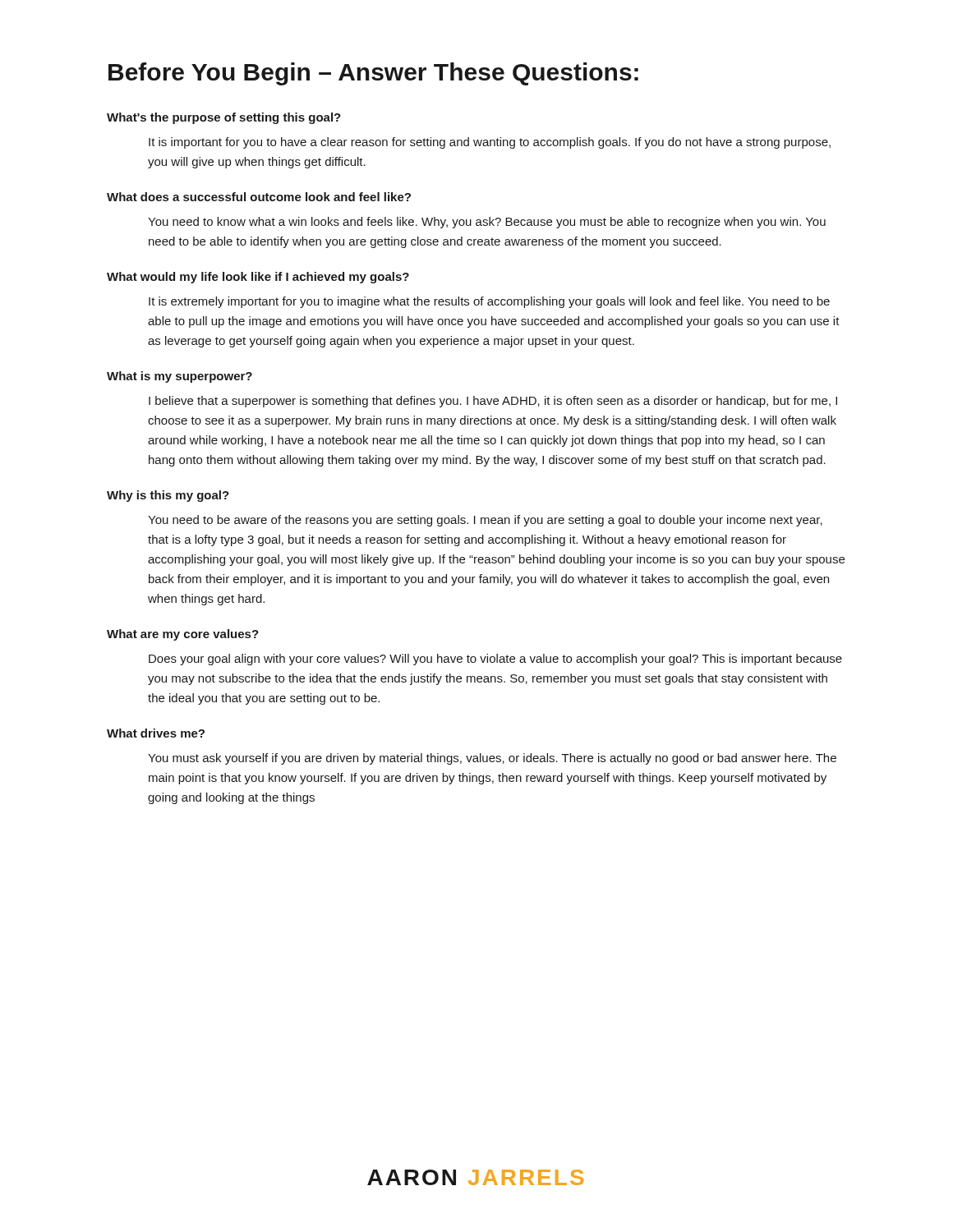Click on the text block with the text "You need to be aware of the"
Screen dimensions: 1232x953
pos(497,559)
